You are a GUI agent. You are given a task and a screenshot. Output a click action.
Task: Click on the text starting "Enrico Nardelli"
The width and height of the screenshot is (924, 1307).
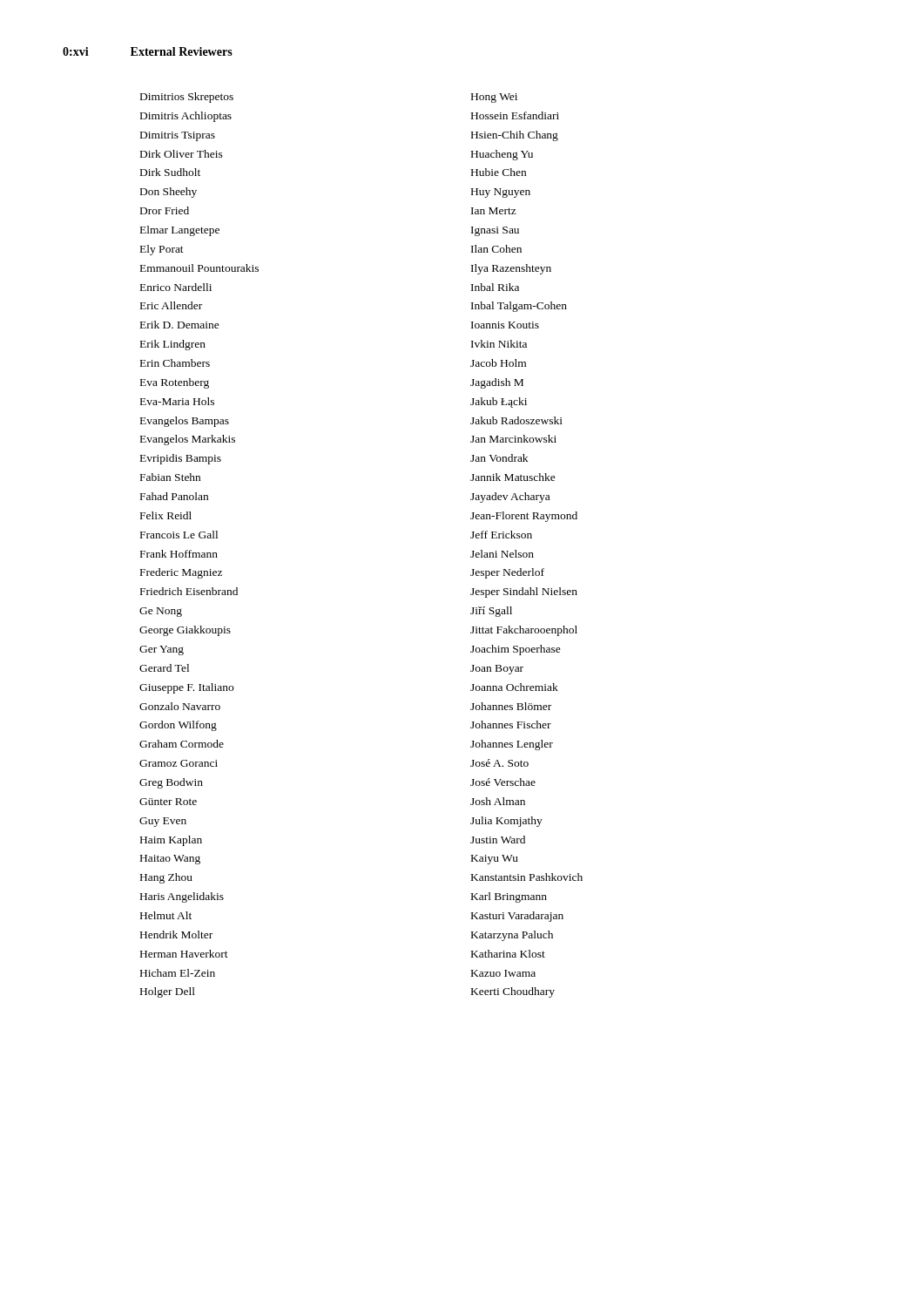(176, 287)
